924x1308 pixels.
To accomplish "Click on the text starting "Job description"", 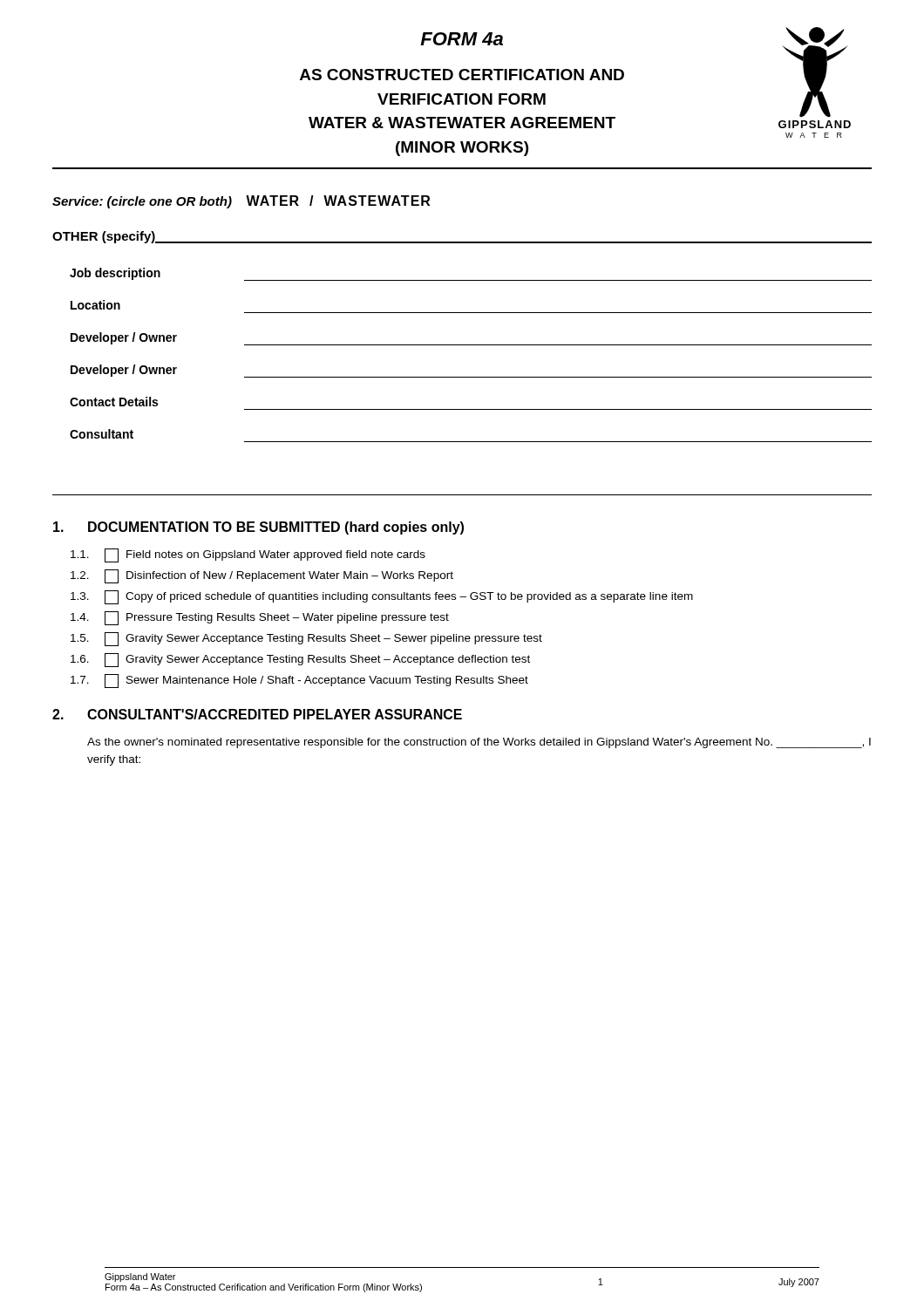I will click(x=471, y=273).
